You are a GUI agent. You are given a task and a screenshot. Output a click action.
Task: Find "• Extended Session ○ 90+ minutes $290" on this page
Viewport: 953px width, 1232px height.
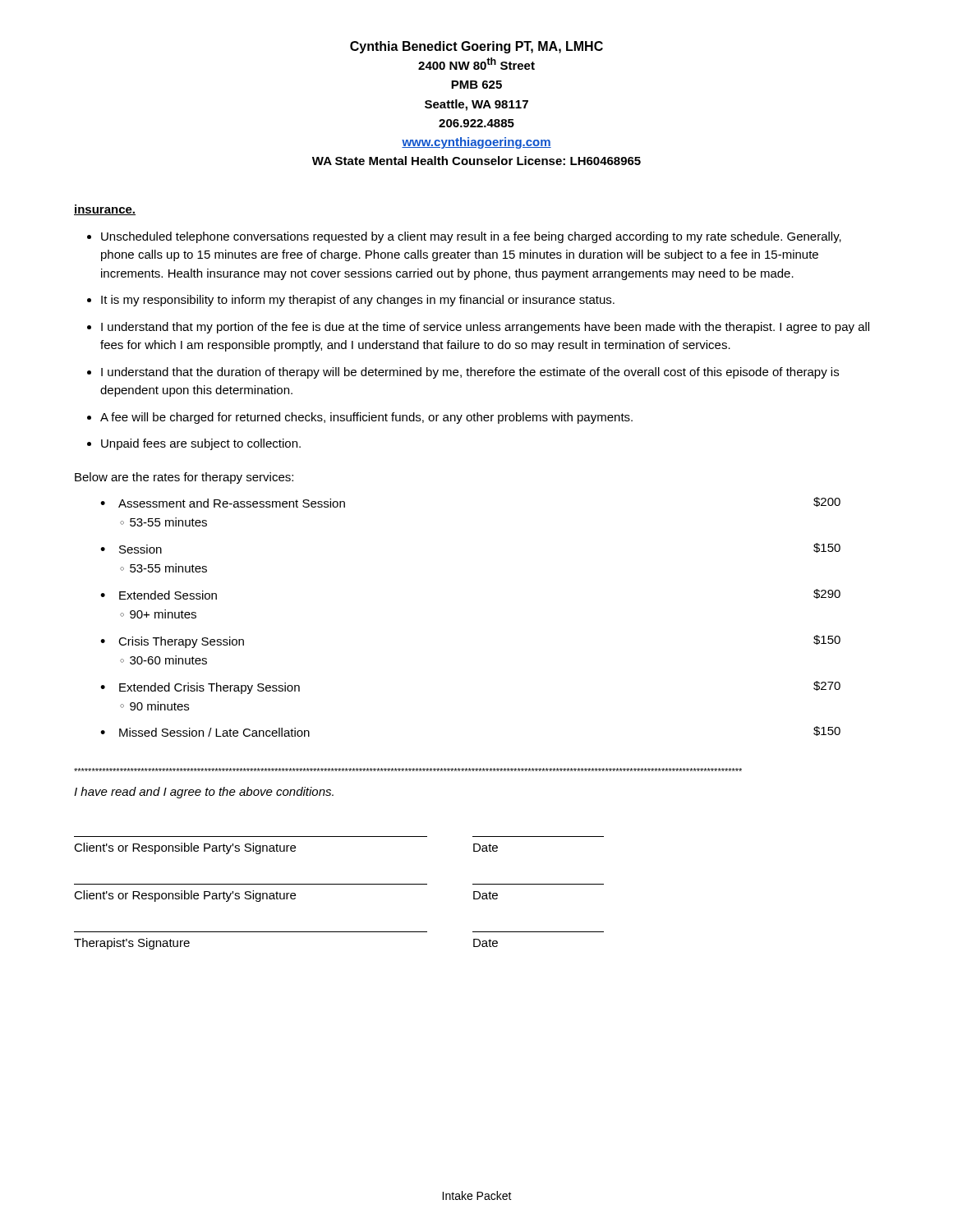tap(163, 595)
